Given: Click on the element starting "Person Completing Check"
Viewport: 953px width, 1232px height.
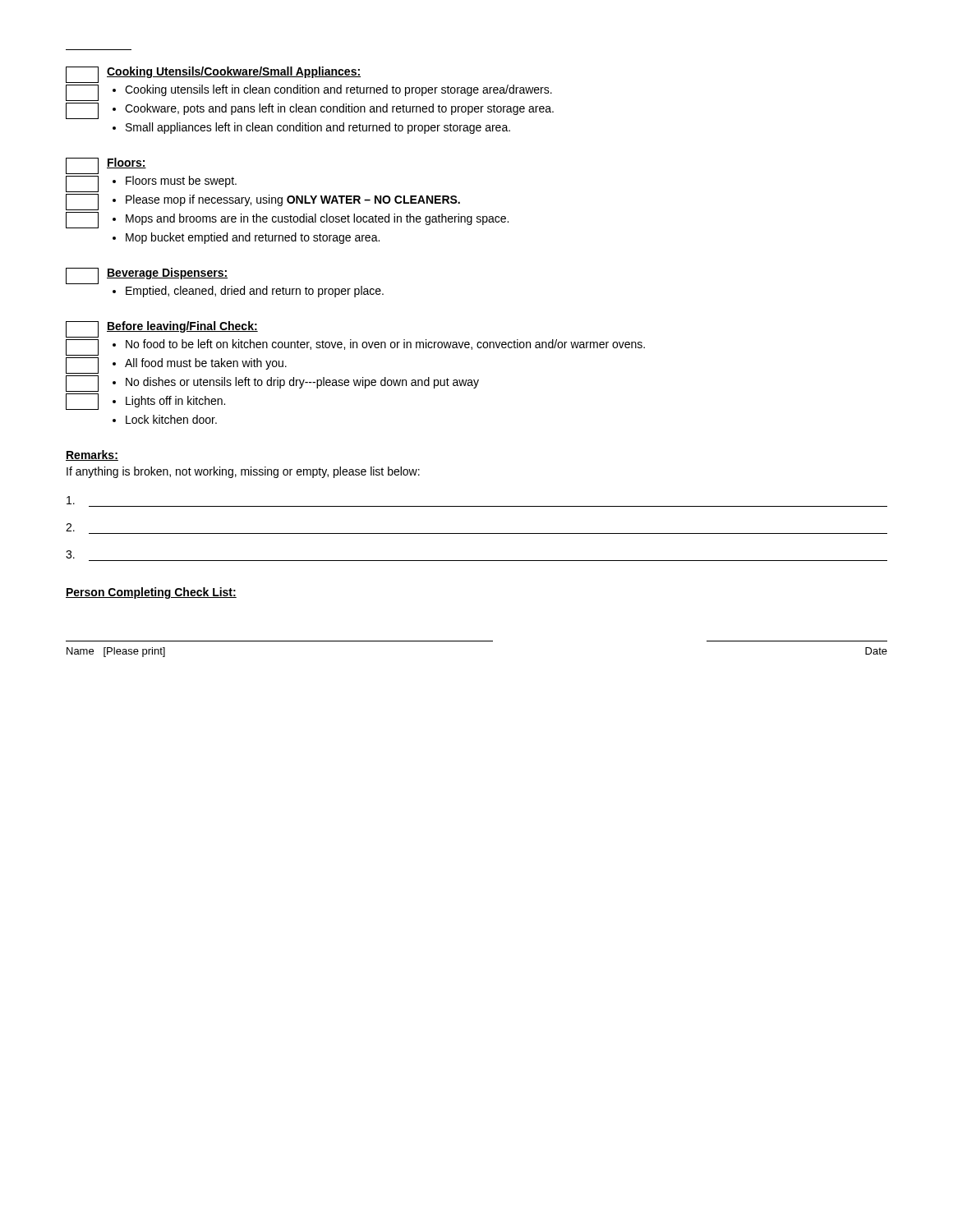Looking at the screenshot, I should [151, 592].
